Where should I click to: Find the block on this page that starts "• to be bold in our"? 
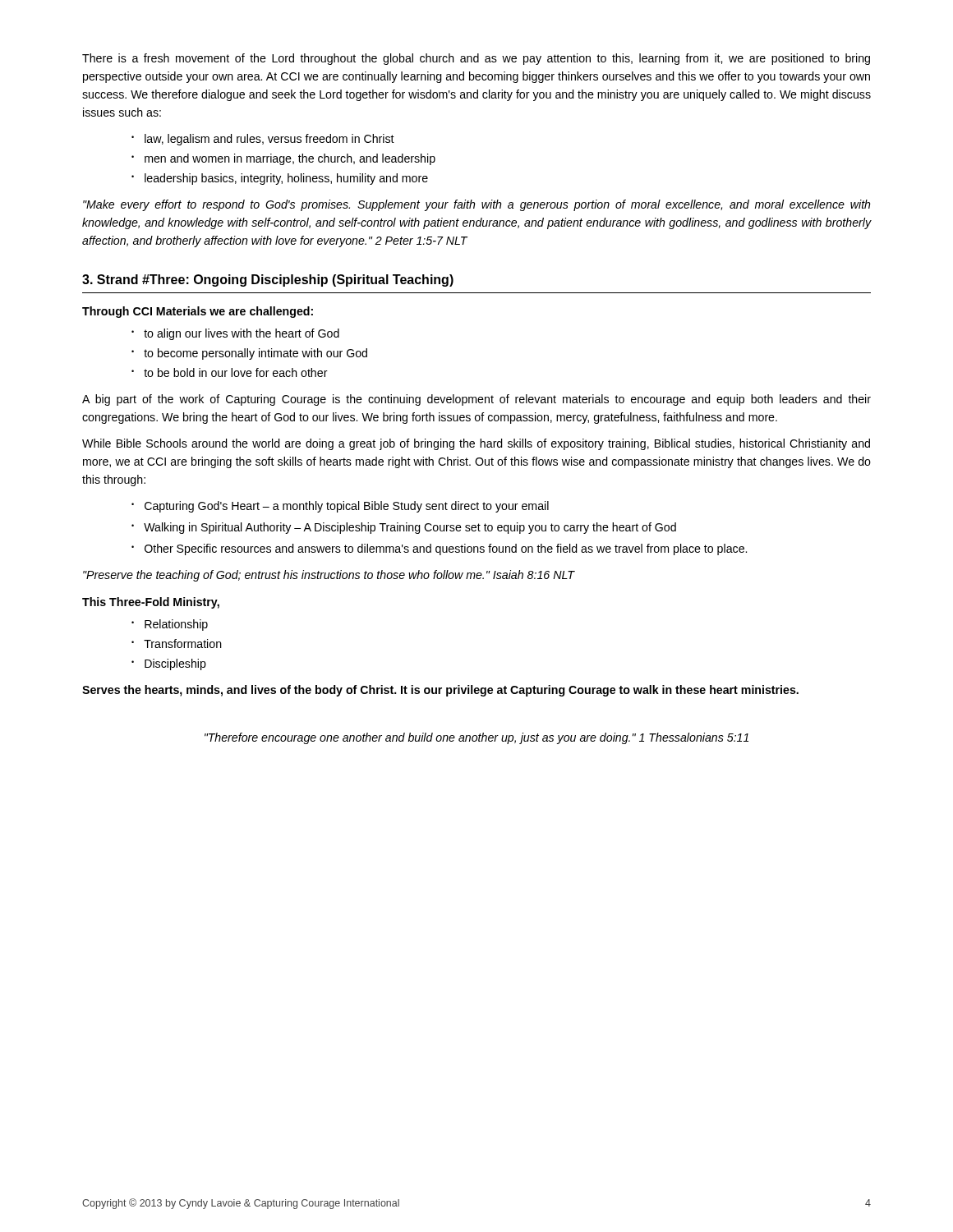click(x=229, y=373)
